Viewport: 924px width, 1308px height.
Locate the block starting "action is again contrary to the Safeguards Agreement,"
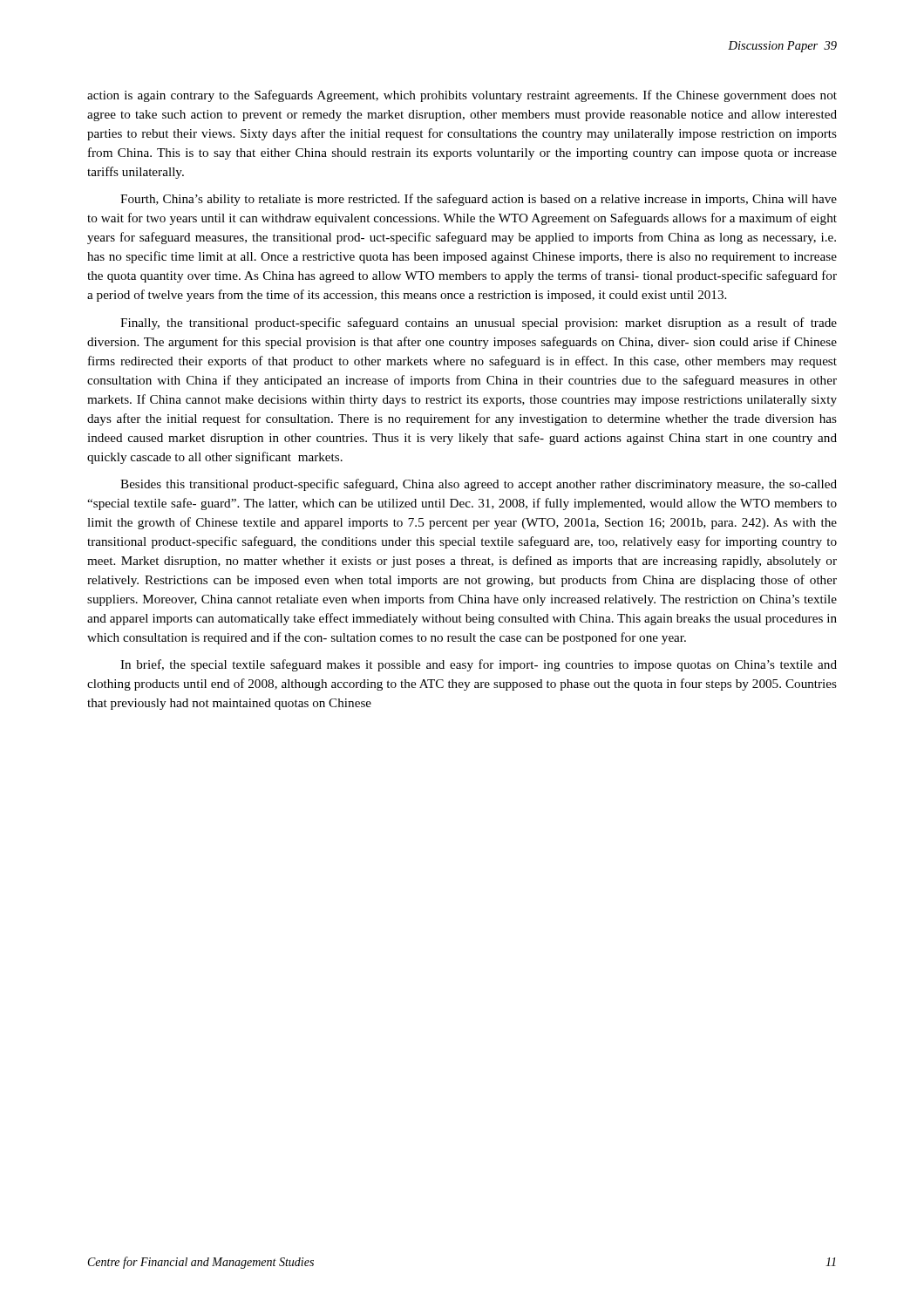tap(462, 133)
